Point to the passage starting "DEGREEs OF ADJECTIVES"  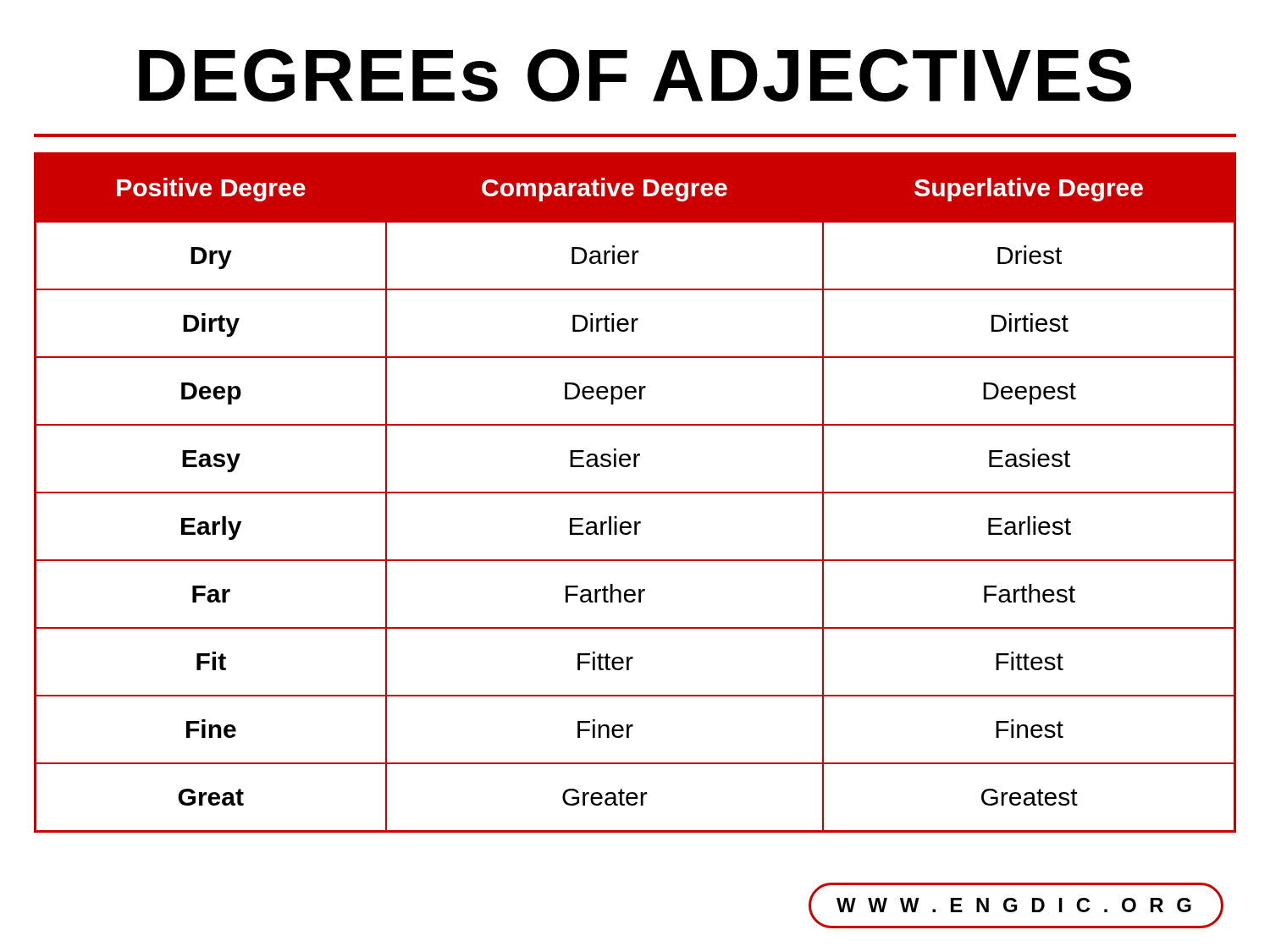635,75
